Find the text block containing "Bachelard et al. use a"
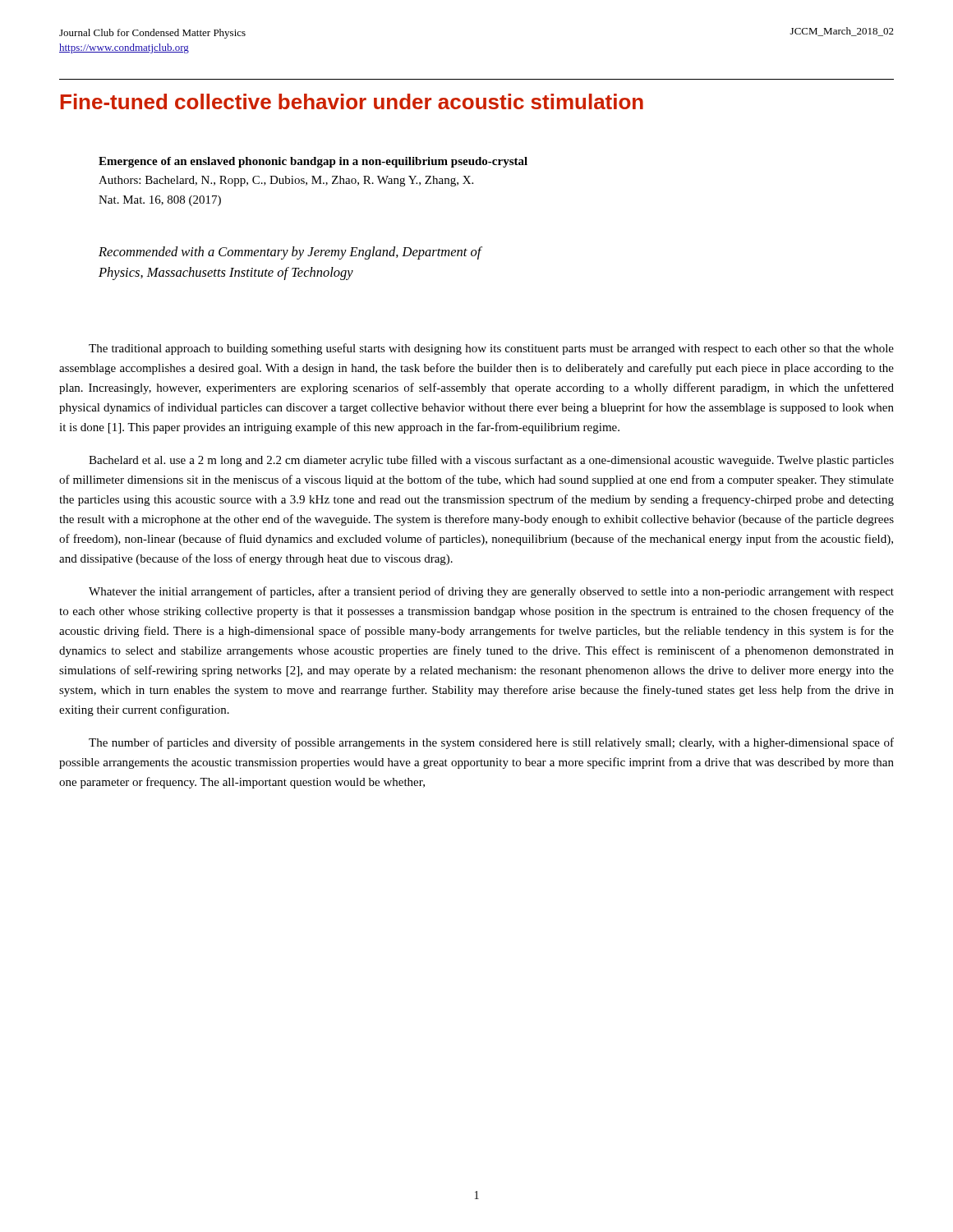 (x=476, y=509)
